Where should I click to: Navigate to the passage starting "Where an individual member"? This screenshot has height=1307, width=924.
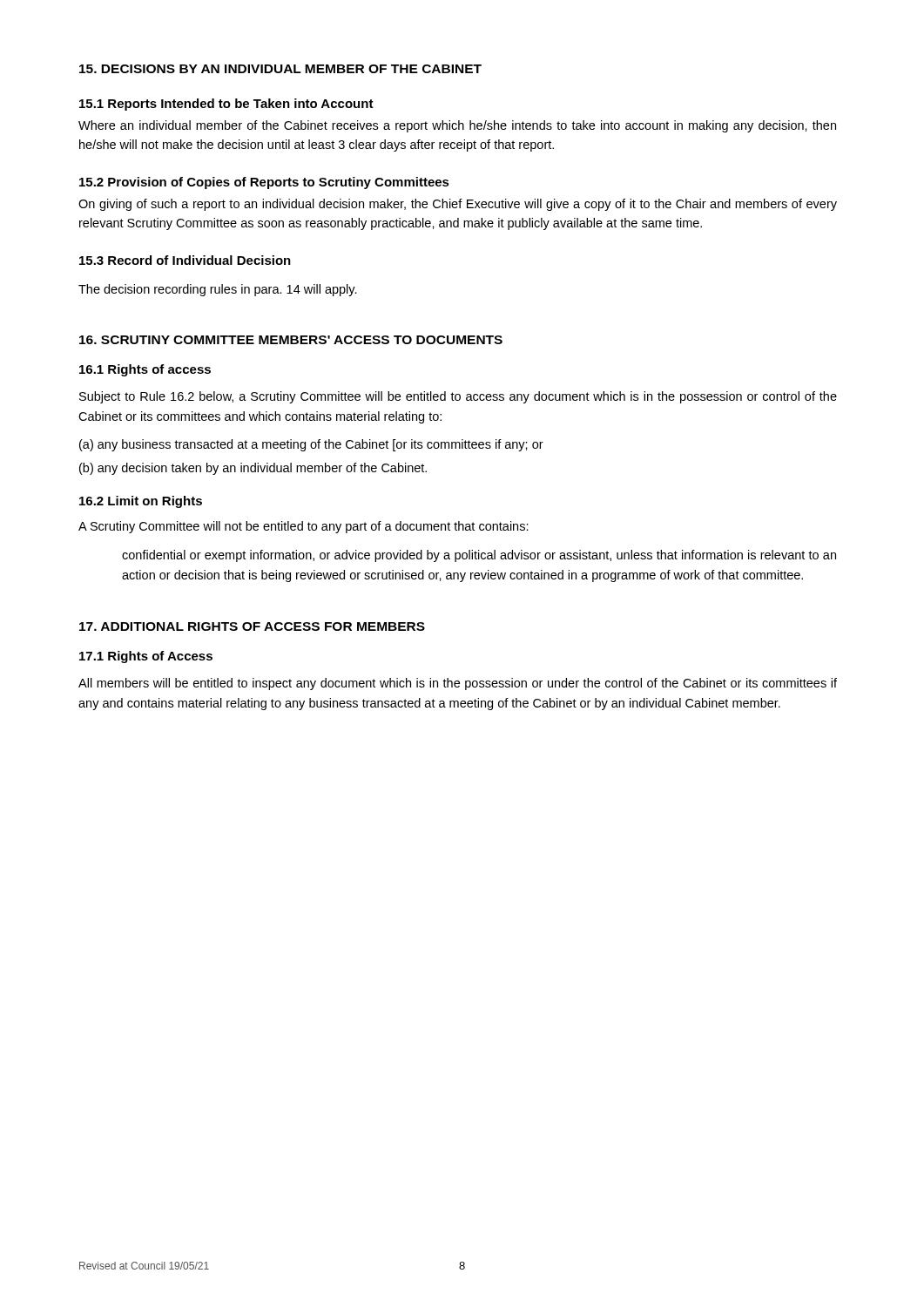pos(458,135)
